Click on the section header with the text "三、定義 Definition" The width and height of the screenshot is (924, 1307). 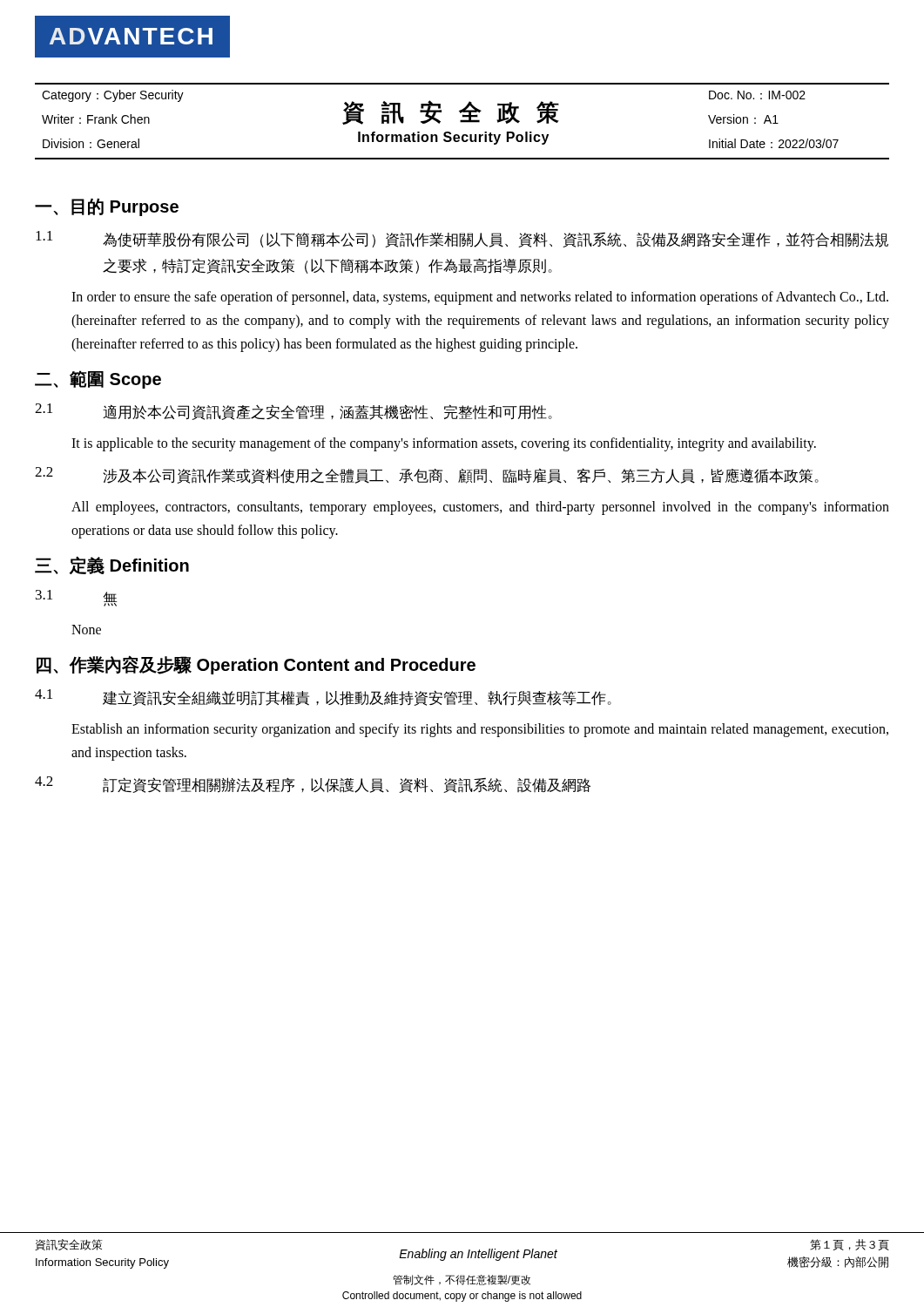[112, 566]
